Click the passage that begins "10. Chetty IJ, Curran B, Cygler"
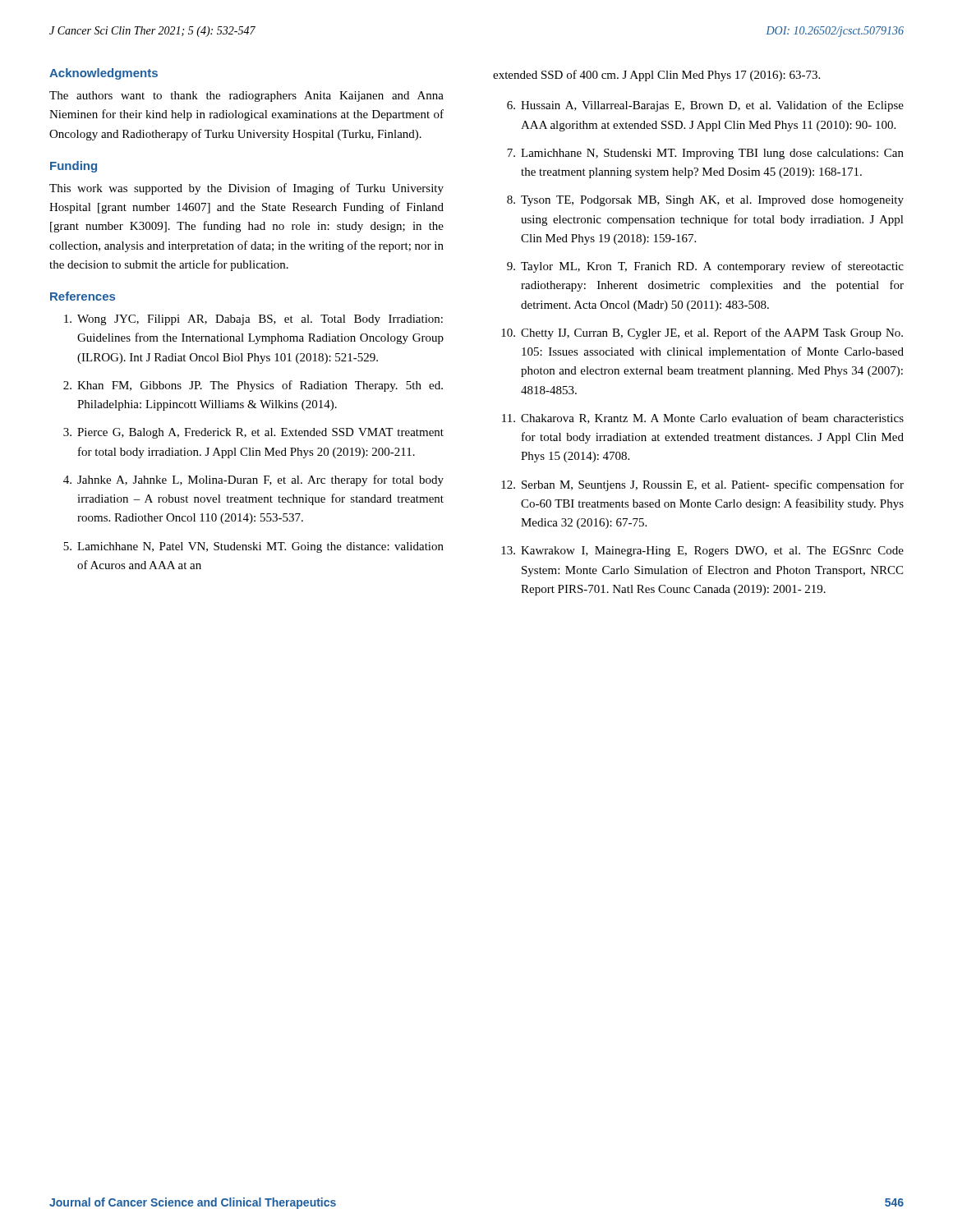The height and width of the screenshot is (1232, 953). pyautogui.click(x=698, y=362)
